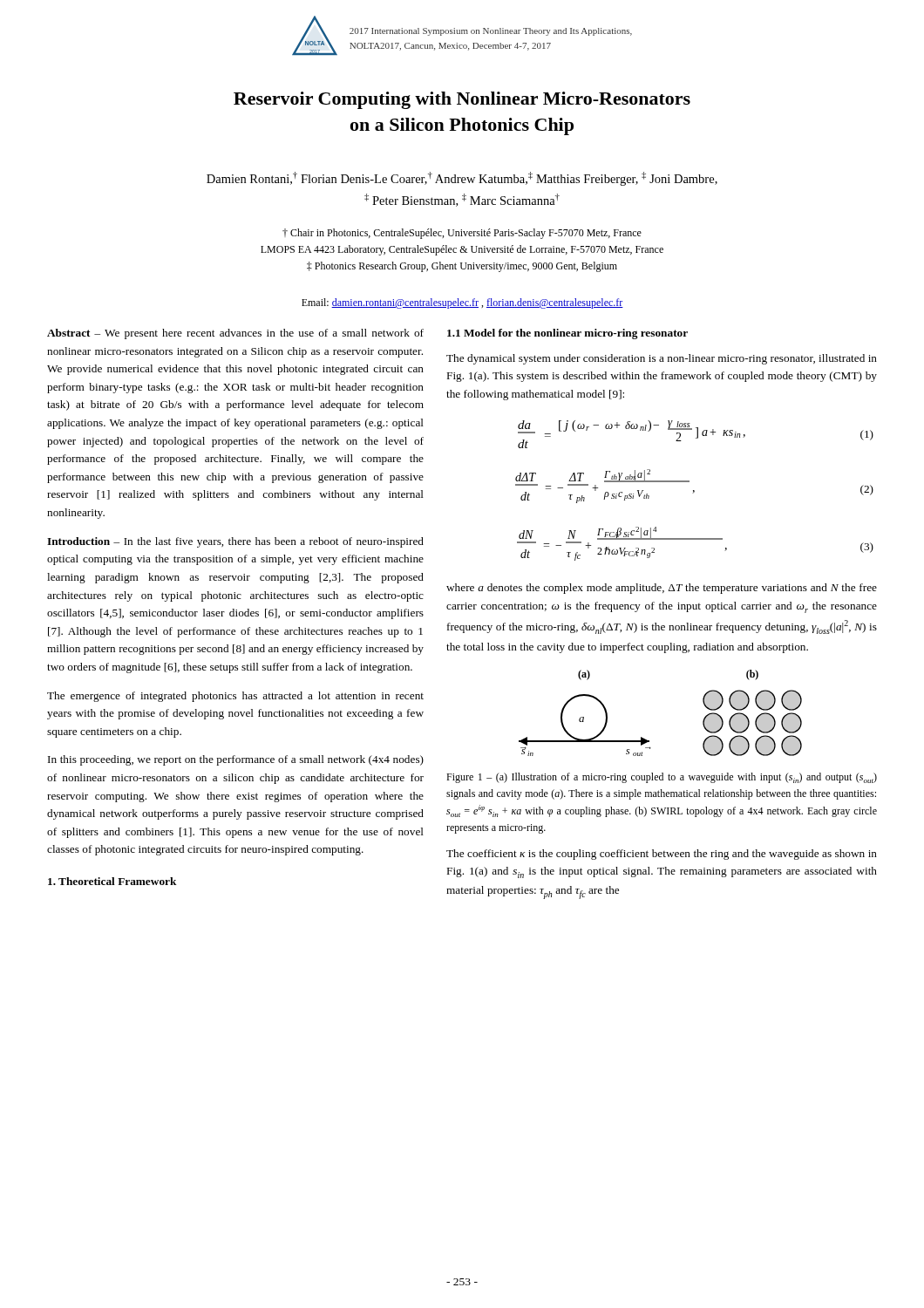Find the block on this page that starts "Damien Rontani,† Florian"
This screenshot has height=1308, width=924.
coord(462,188)
